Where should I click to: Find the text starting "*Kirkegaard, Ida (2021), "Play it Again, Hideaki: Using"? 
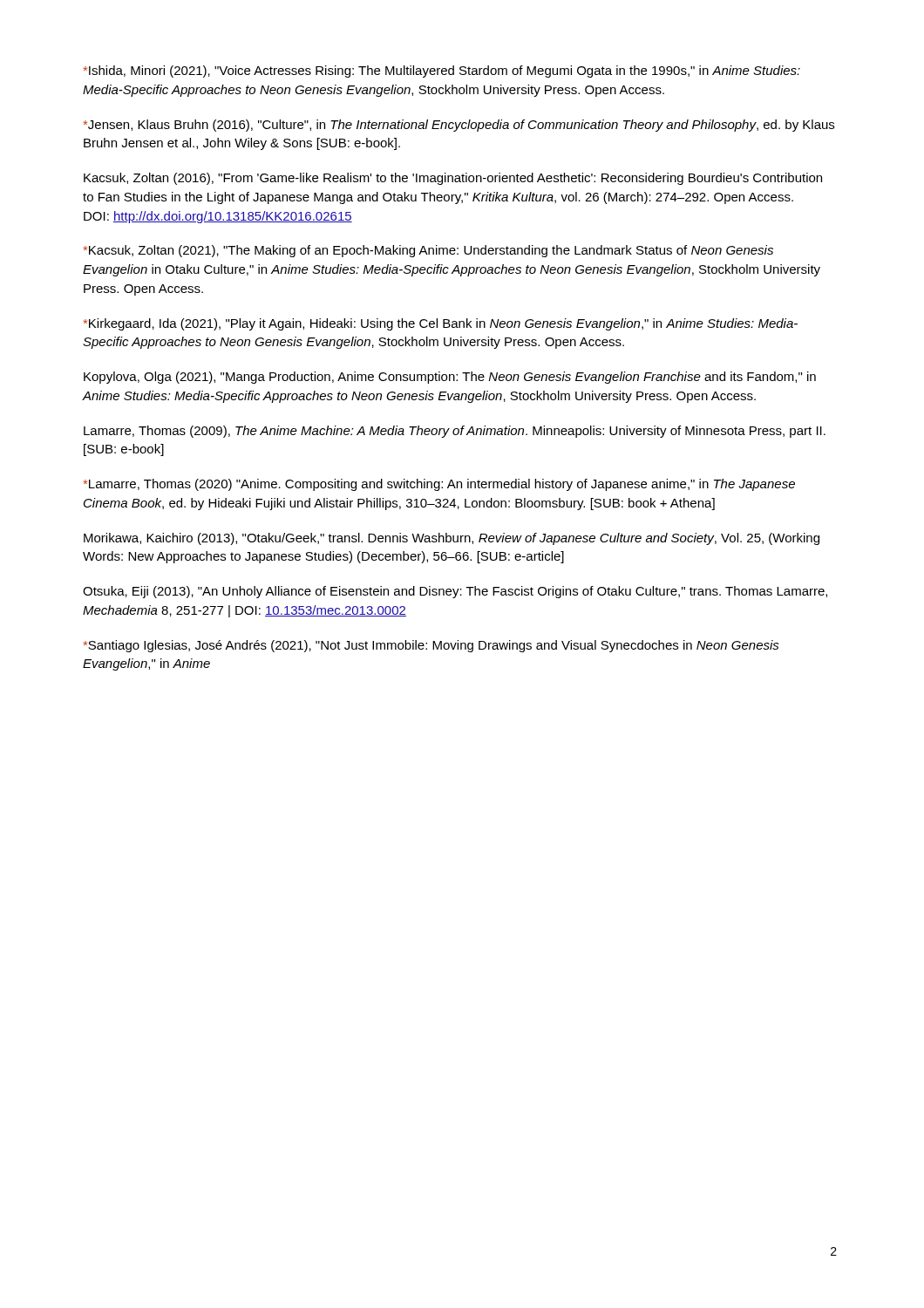coord(440,332)
